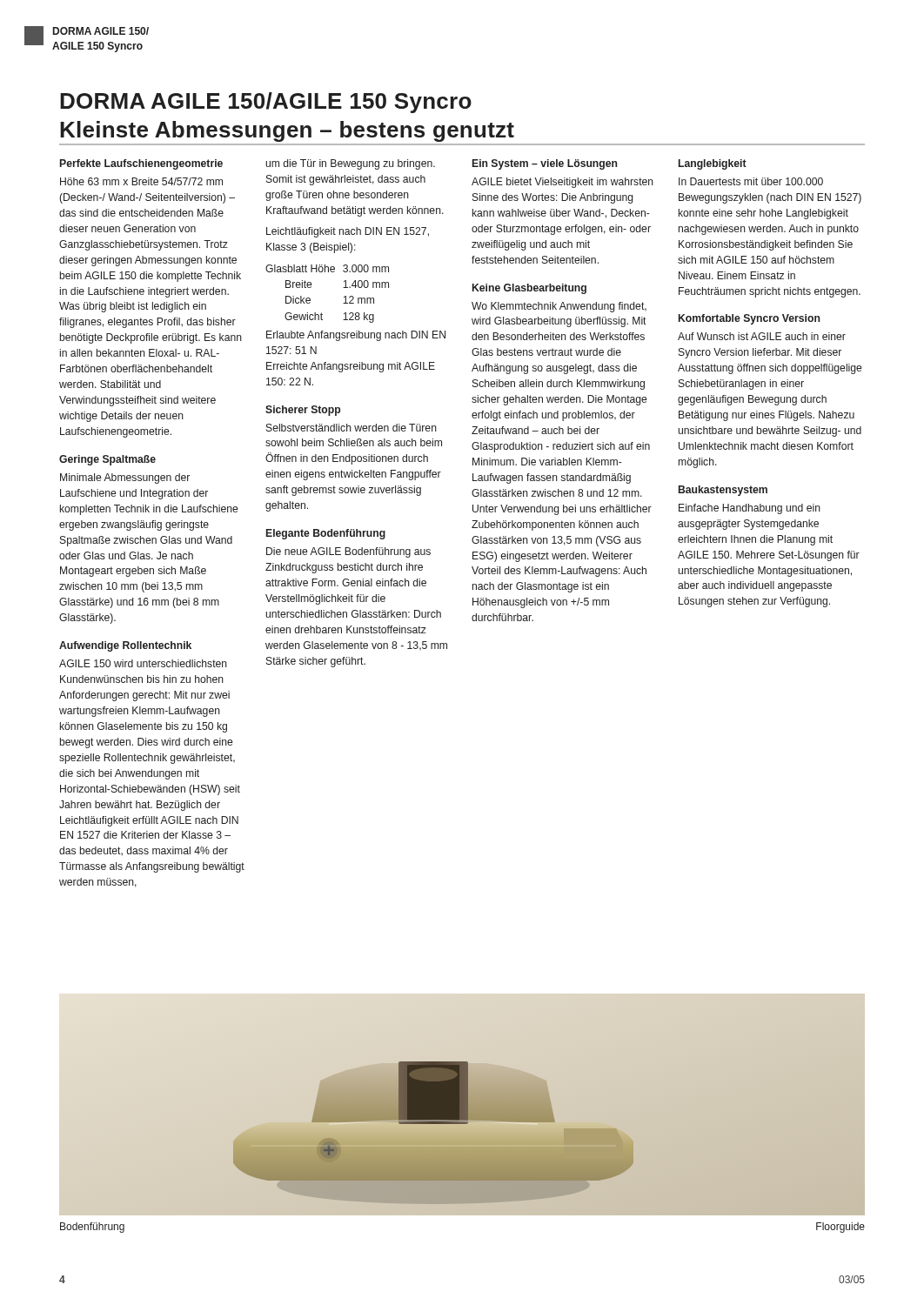Locate the text block that says "Minimale Abmessungen der Laufschiene und Integration der kompletten"

[153, 548]
